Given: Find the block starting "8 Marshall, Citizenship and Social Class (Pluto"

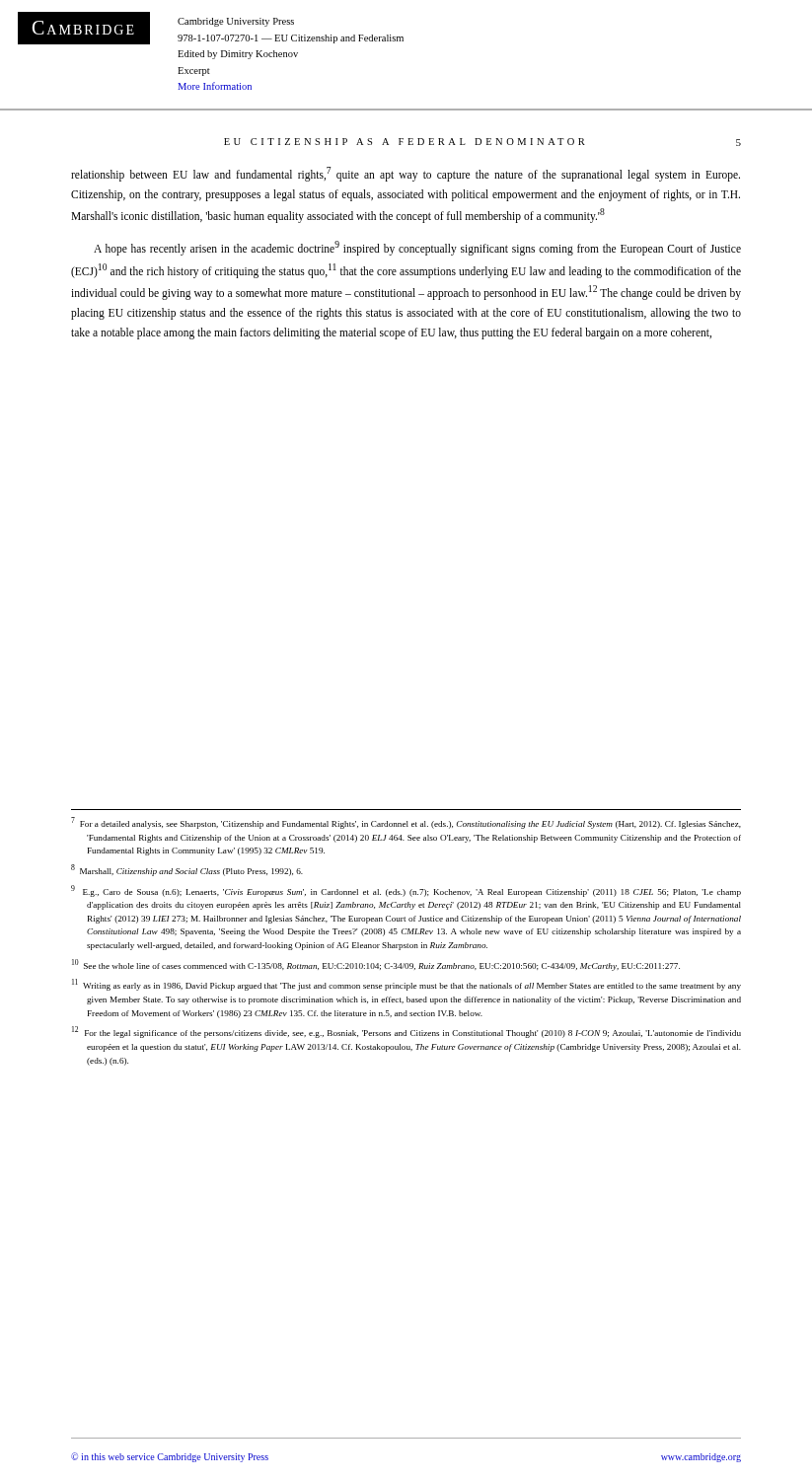Looking at the screenshot, I should click(187, 870).
